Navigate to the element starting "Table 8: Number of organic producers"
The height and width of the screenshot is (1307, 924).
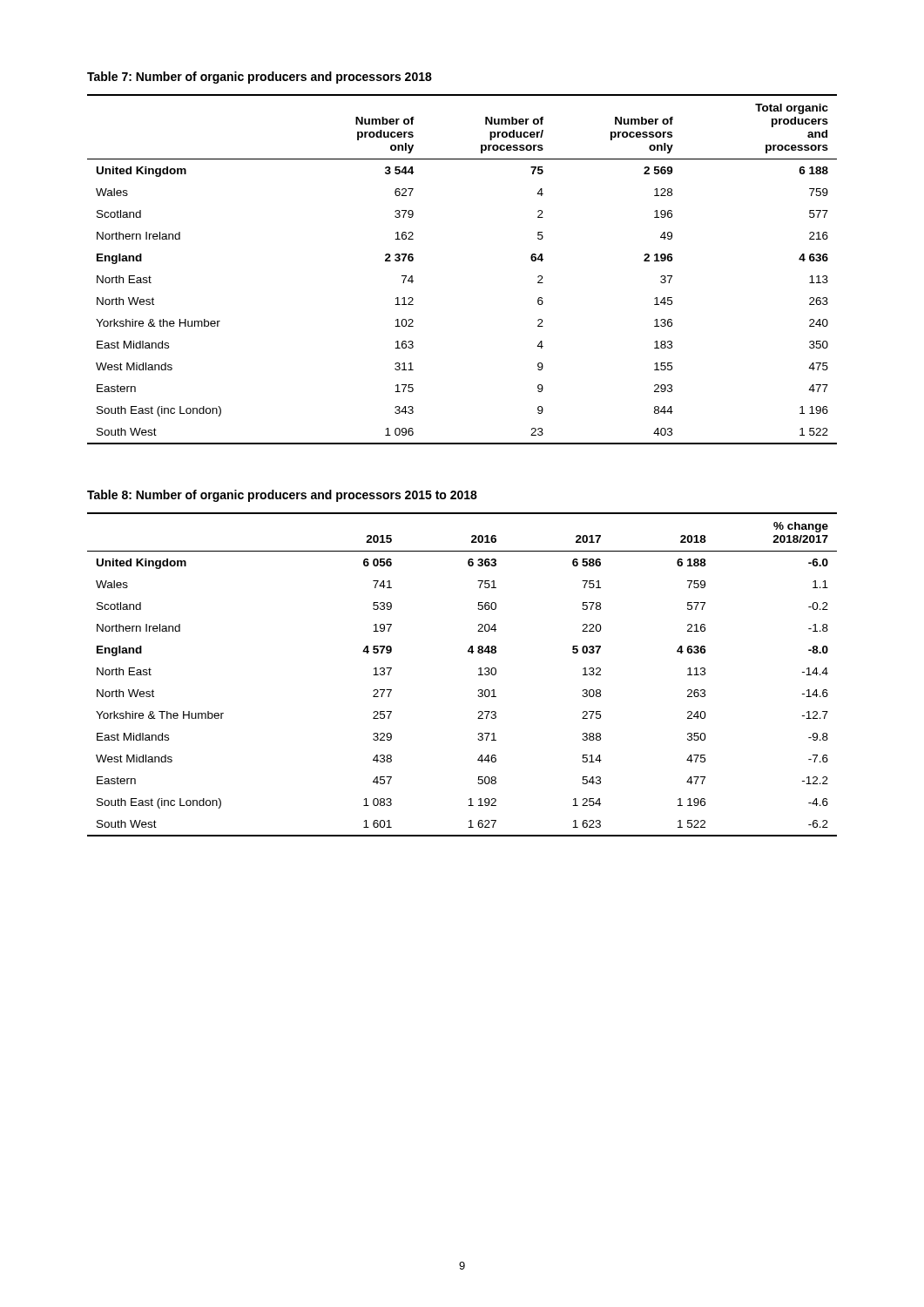coord(282,495)
